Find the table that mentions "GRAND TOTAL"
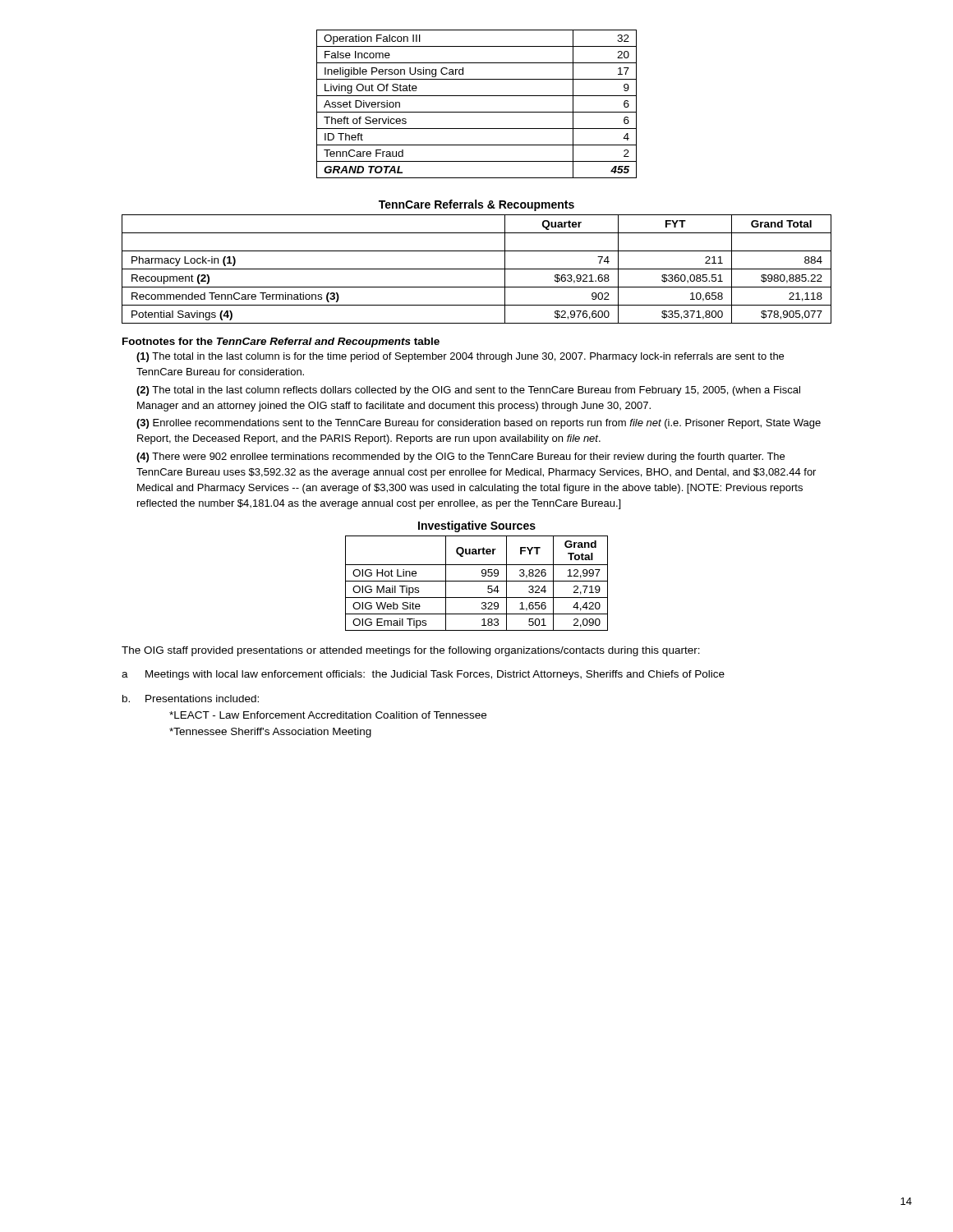The width and height of the screenshot is (953, 1232). pyautogui.click(x=476, y=104)
